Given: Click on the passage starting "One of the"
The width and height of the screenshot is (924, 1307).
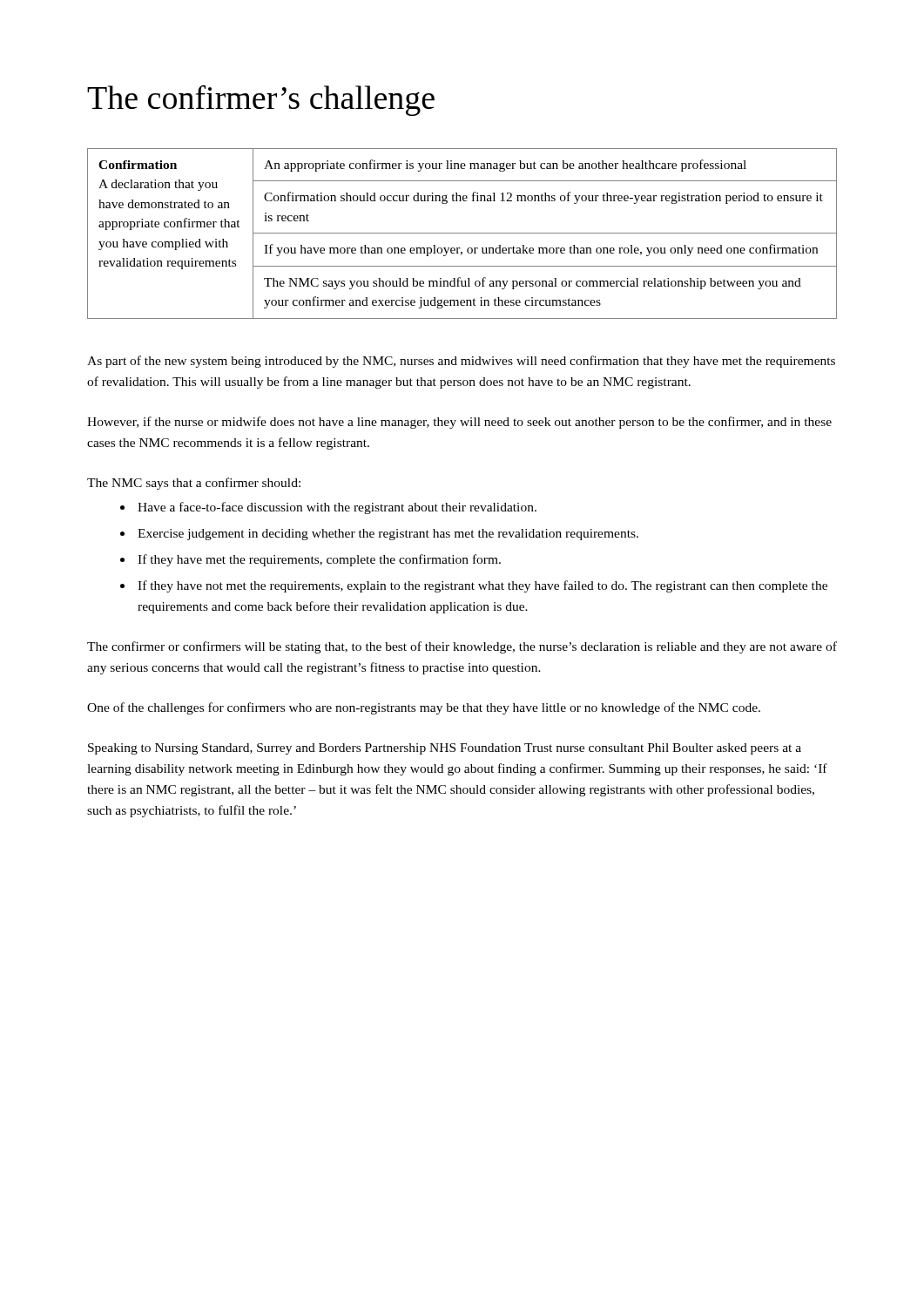Looking at the screenshot, I should click(424, 707).
